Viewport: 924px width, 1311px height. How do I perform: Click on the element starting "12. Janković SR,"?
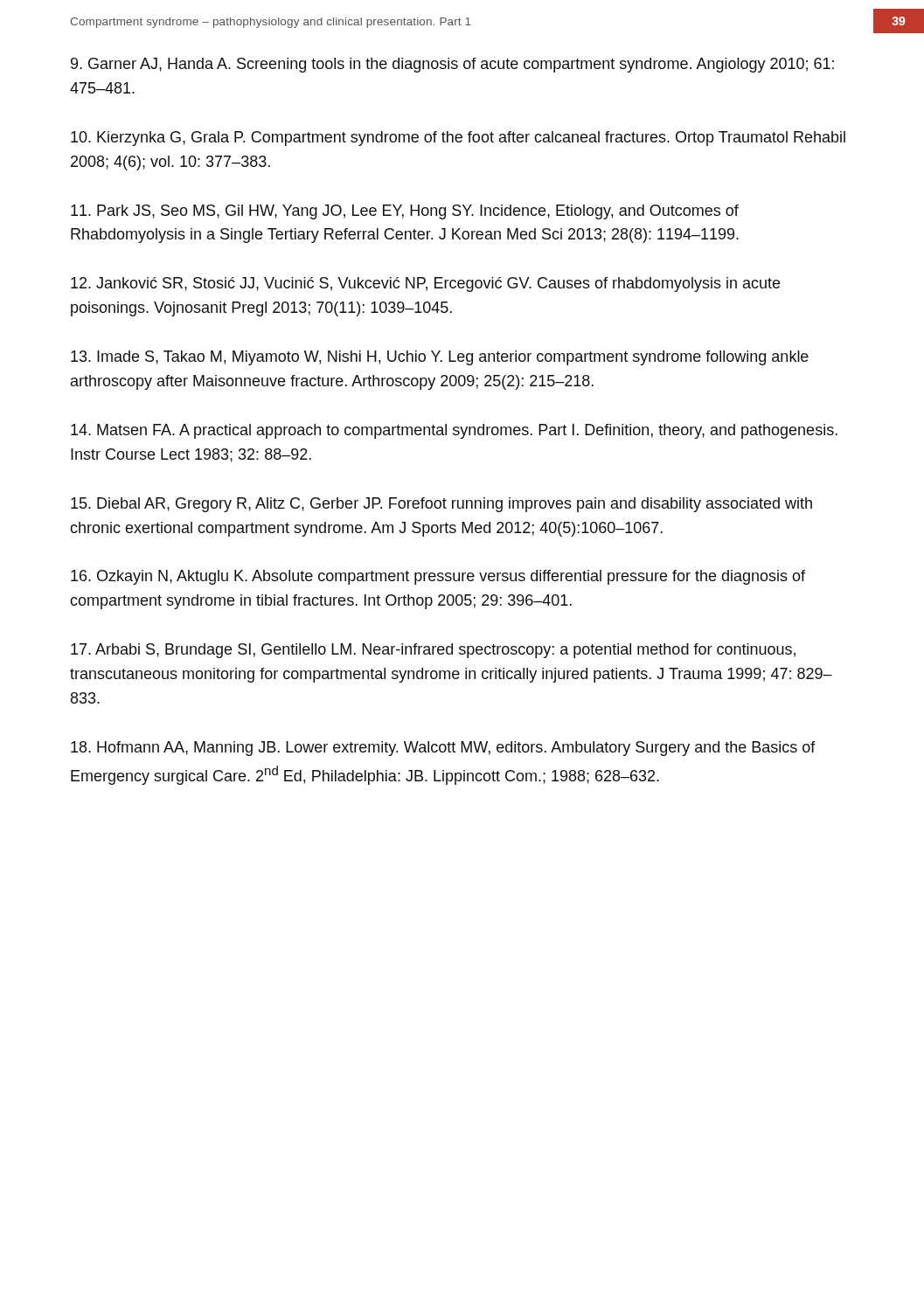[x=425, y=296]
